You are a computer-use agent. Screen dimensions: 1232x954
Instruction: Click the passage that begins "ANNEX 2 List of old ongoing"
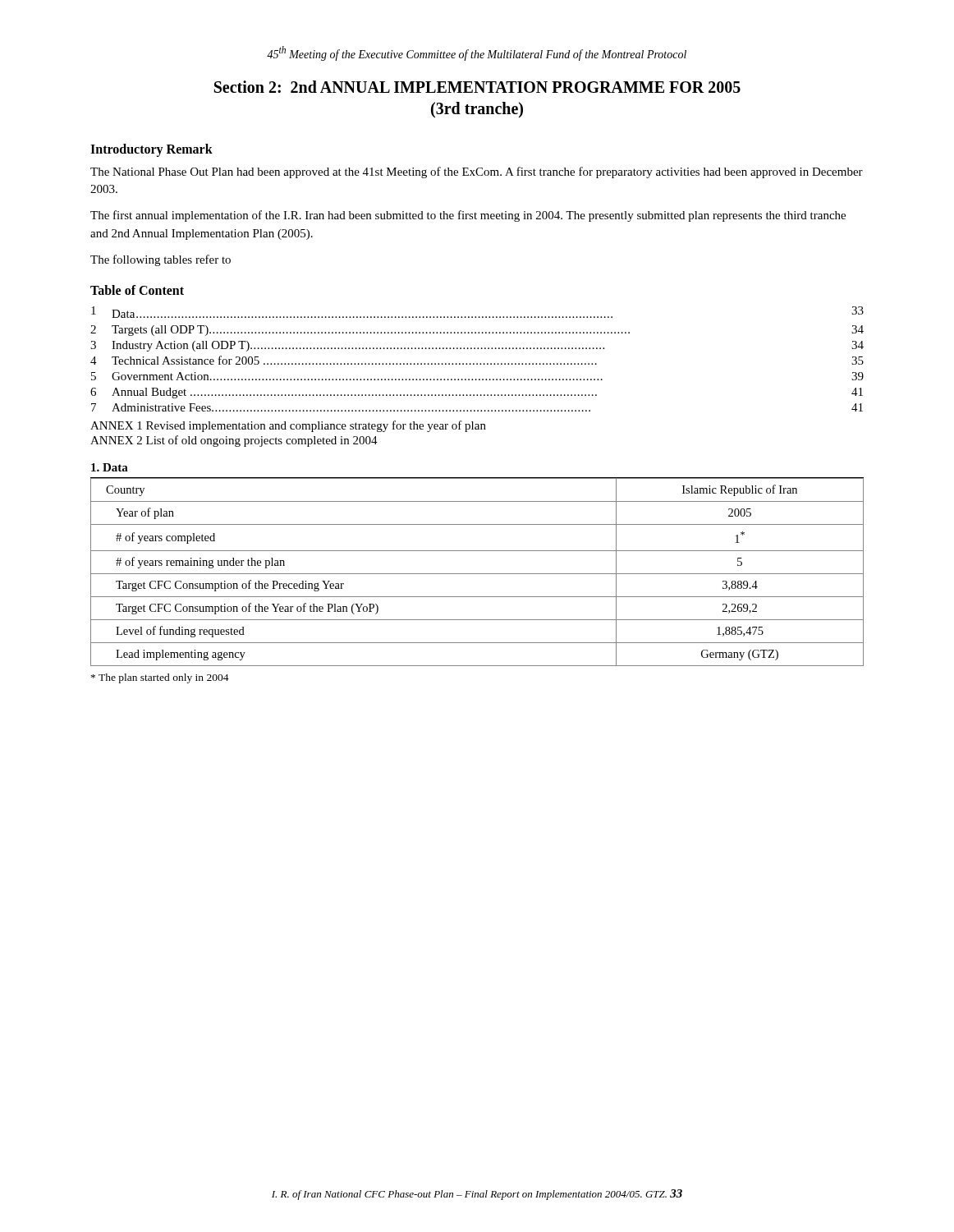coord(234,441)
